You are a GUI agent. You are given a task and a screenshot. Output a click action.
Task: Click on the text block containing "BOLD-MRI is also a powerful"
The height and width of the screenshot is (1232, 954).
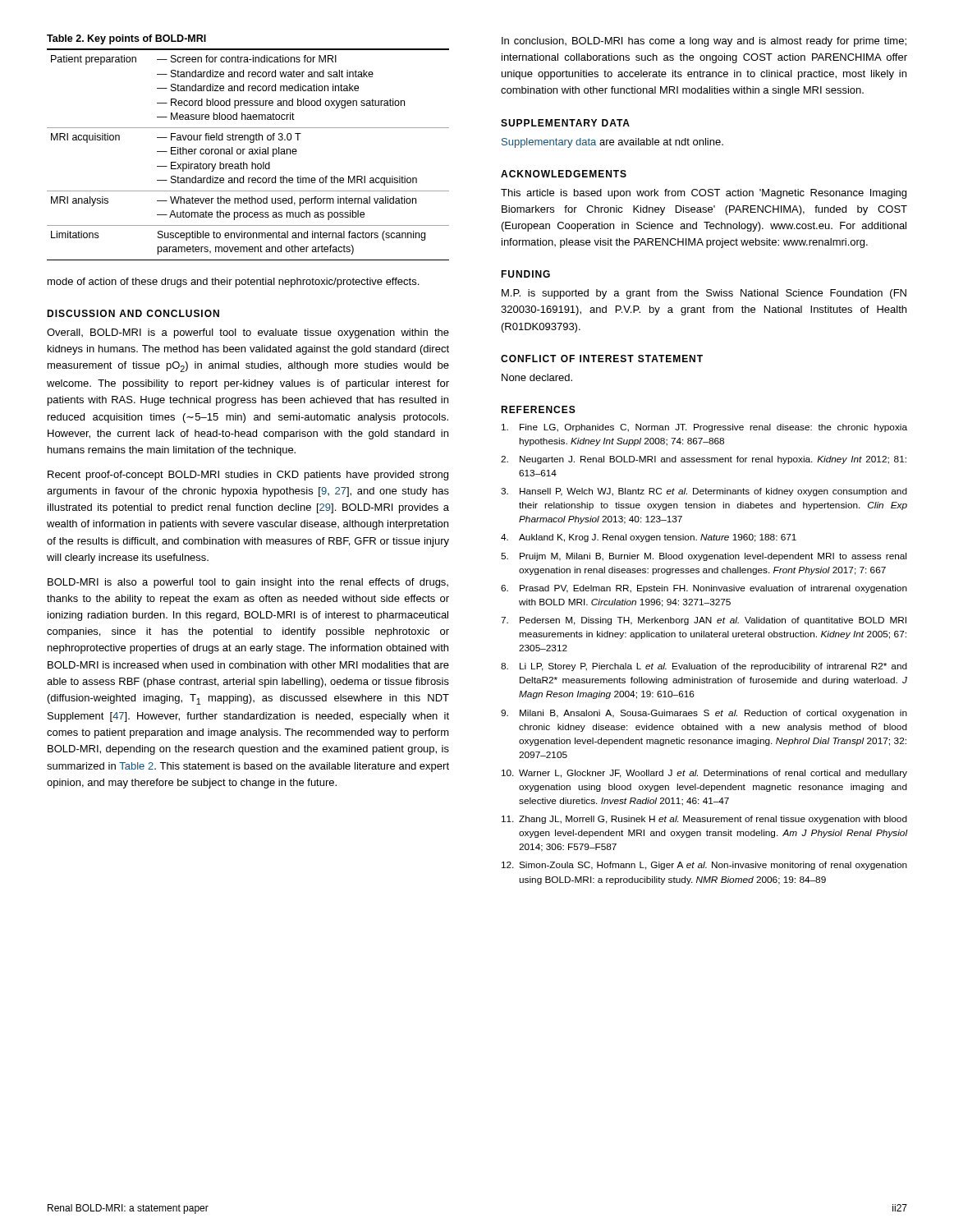[x=248, y=682]
